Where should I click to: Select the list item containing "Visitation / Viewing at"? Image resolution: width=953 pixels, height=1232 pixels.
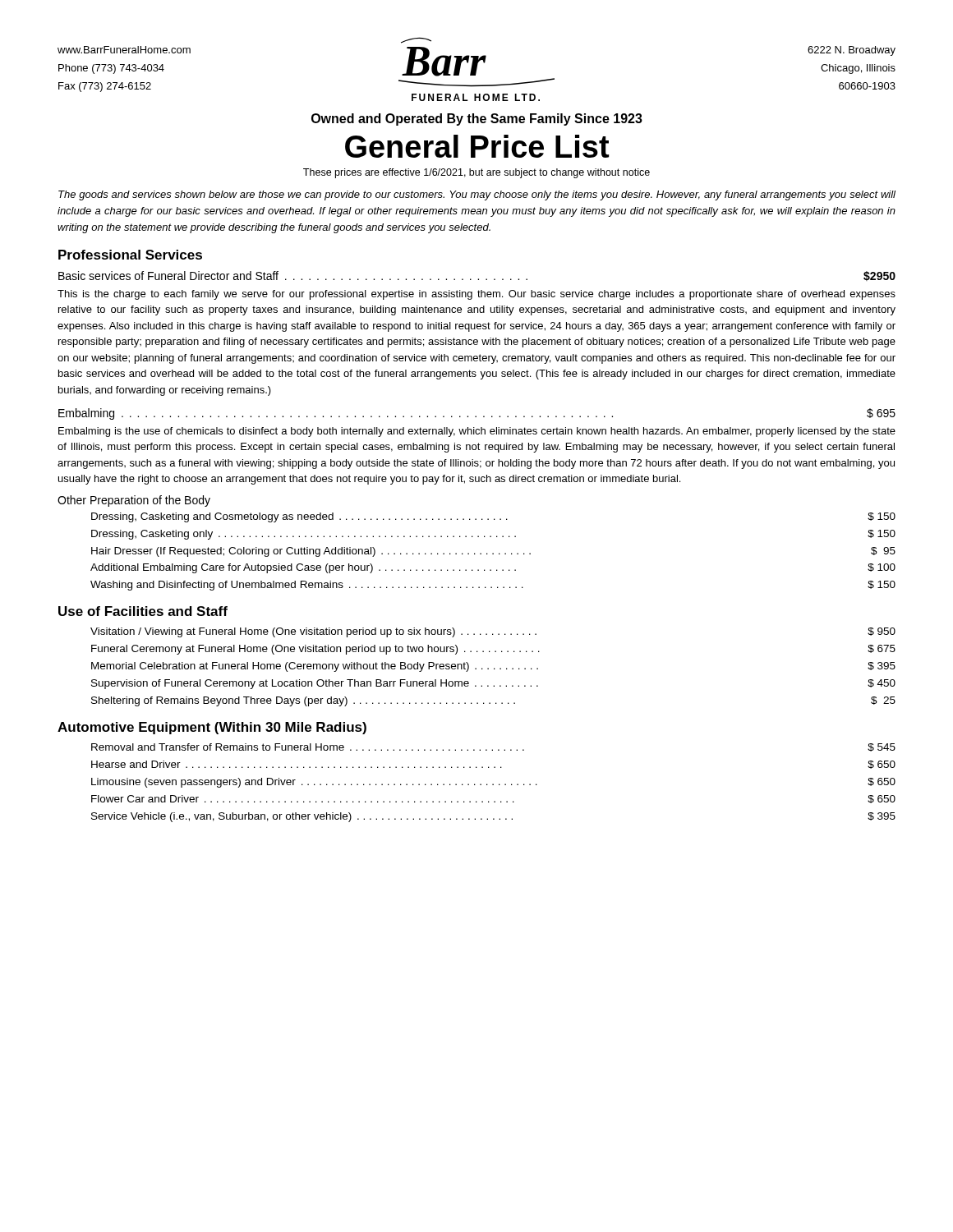pos(493,632)
